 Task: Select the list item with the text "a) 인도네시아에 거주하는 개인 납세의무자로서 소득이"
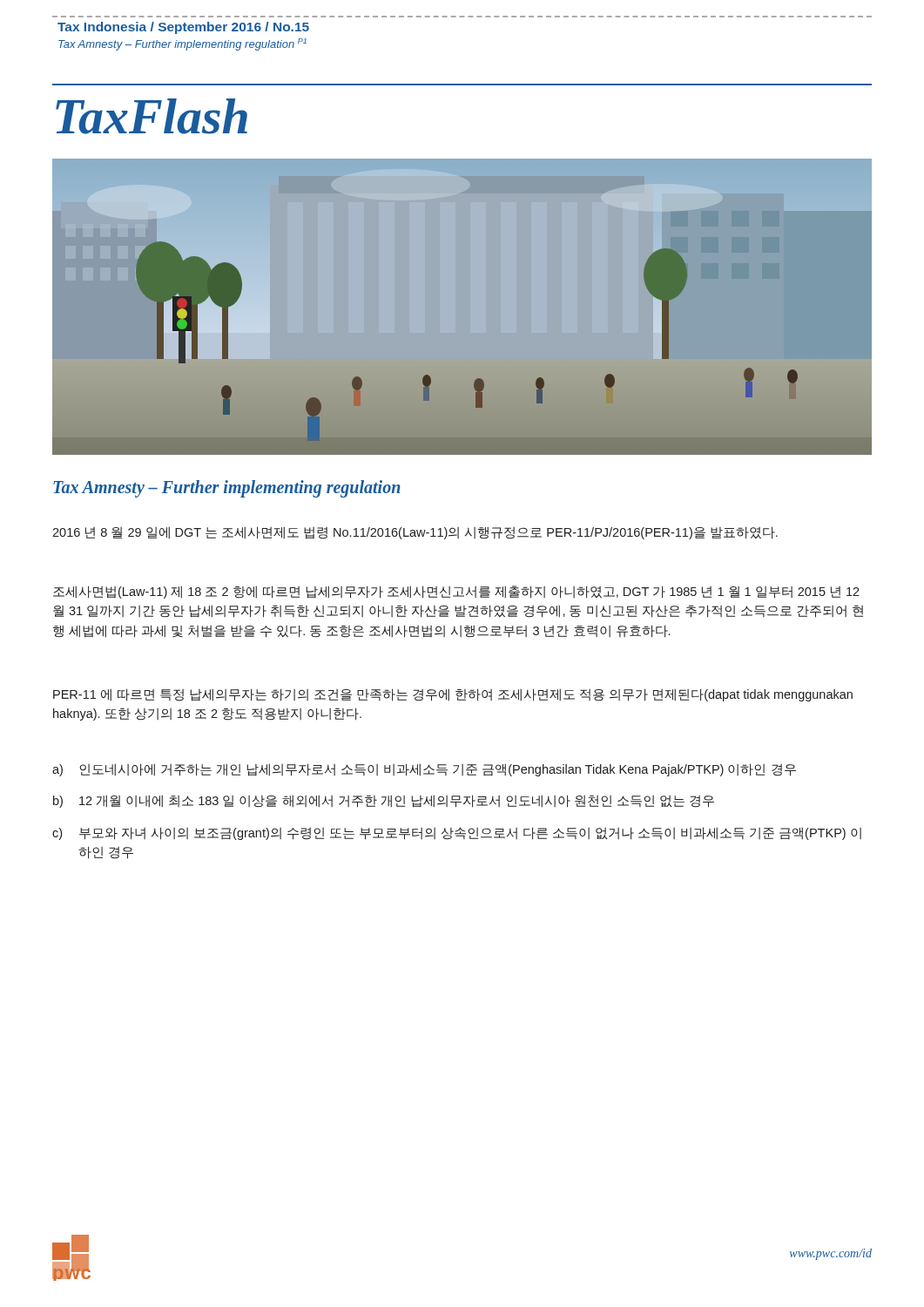(x=462, y=770)
